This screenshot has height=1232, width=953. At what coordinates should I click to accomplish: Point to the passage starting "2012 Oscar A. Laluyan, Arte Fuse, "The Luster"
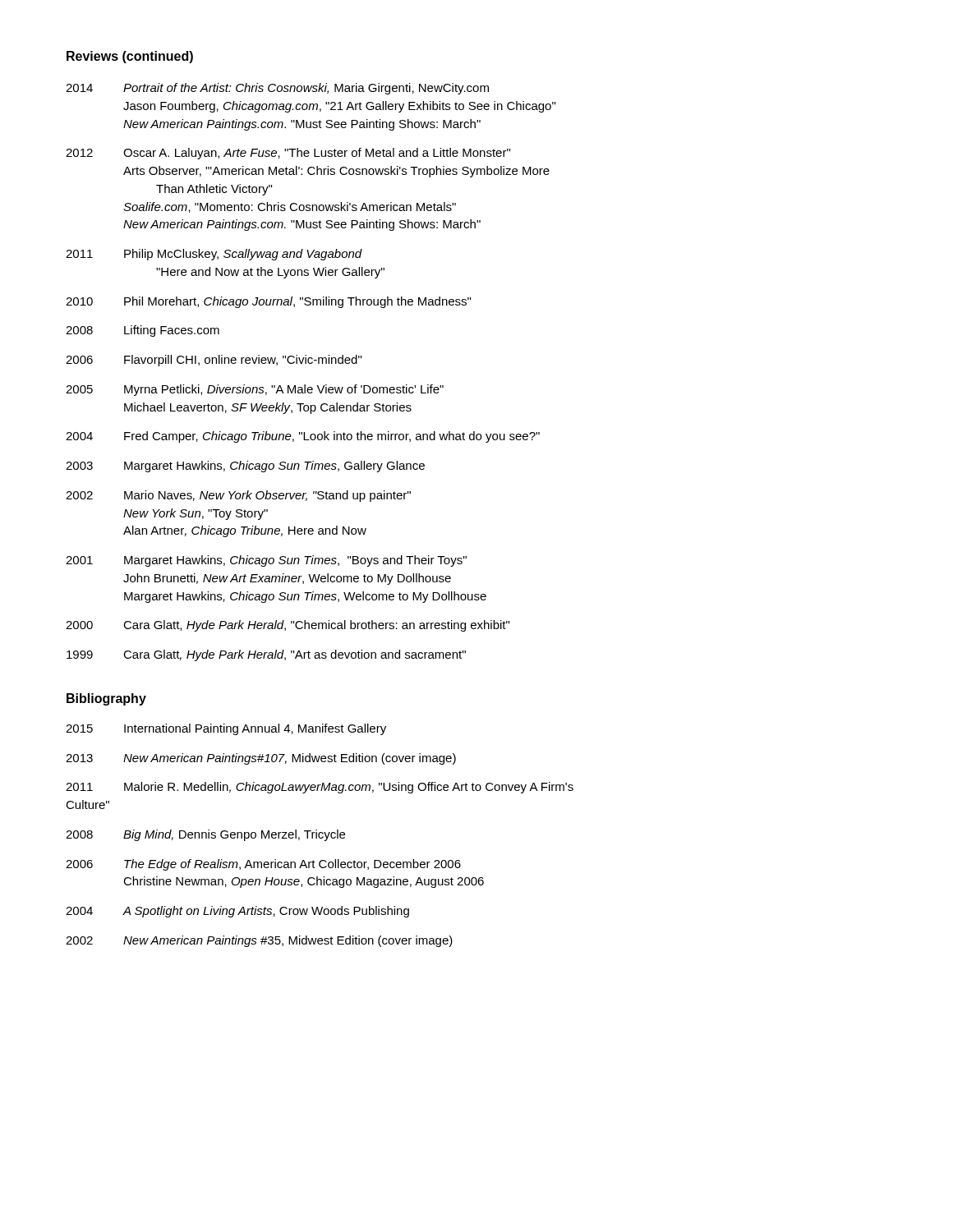pos(288,154)
